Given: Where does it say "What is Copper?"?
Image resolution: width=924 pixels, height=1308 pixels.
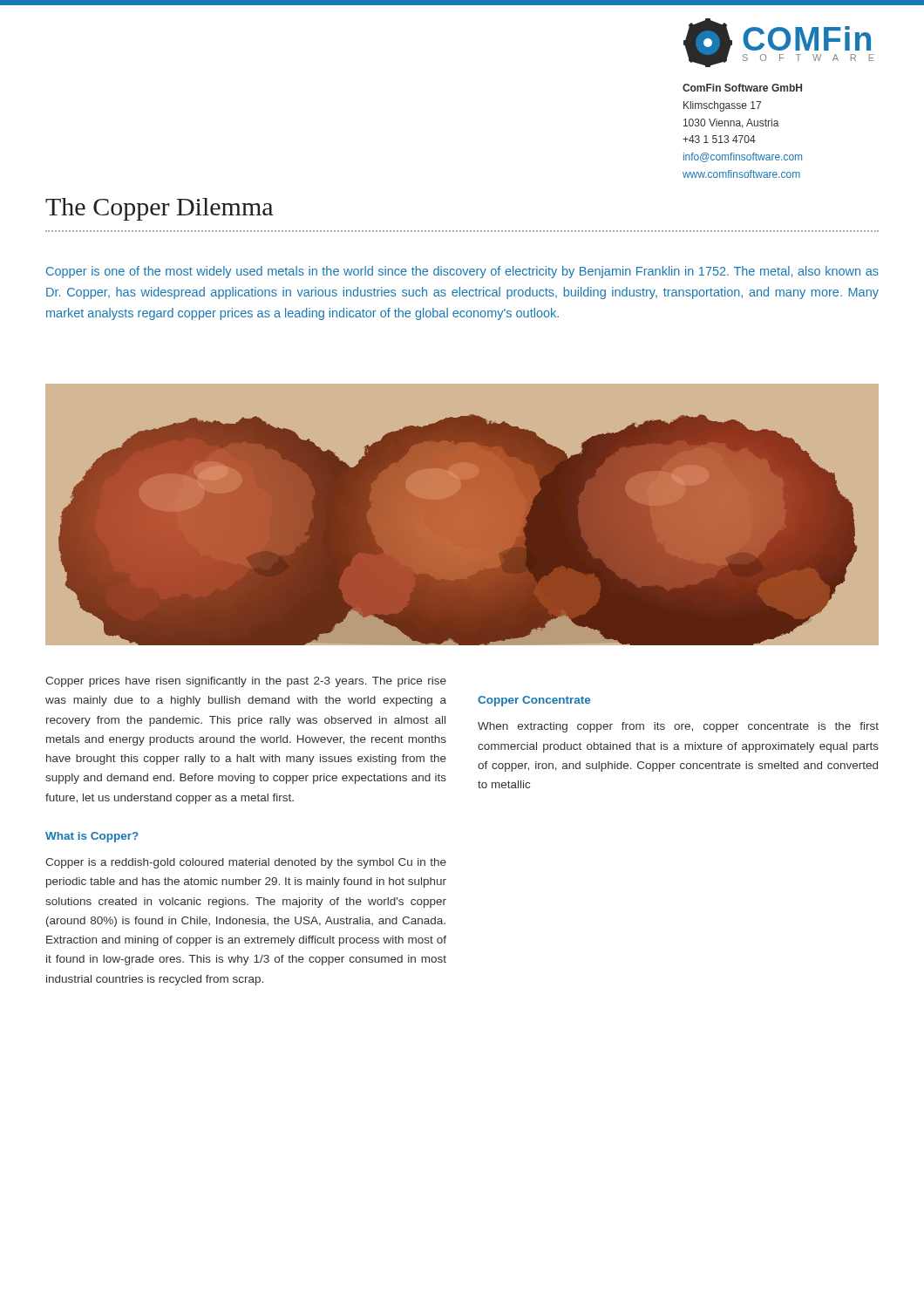Looking at the screenshot, I should pos(92,836).
